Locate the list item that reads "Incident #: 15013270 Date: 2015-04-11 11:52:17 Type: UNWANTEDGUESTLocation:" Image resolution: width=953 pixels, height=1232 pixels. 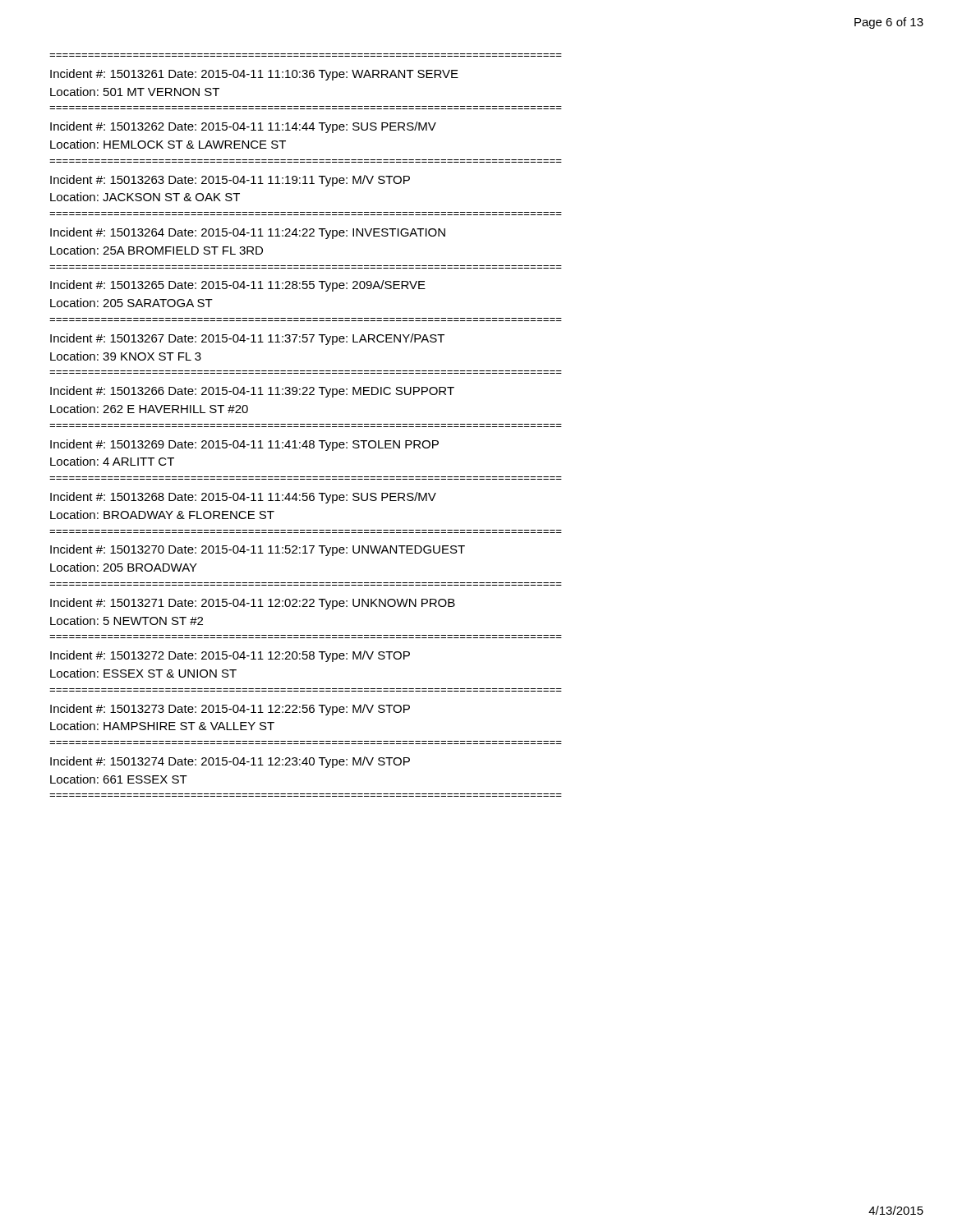pyautogui.click(x=258, y=550)
